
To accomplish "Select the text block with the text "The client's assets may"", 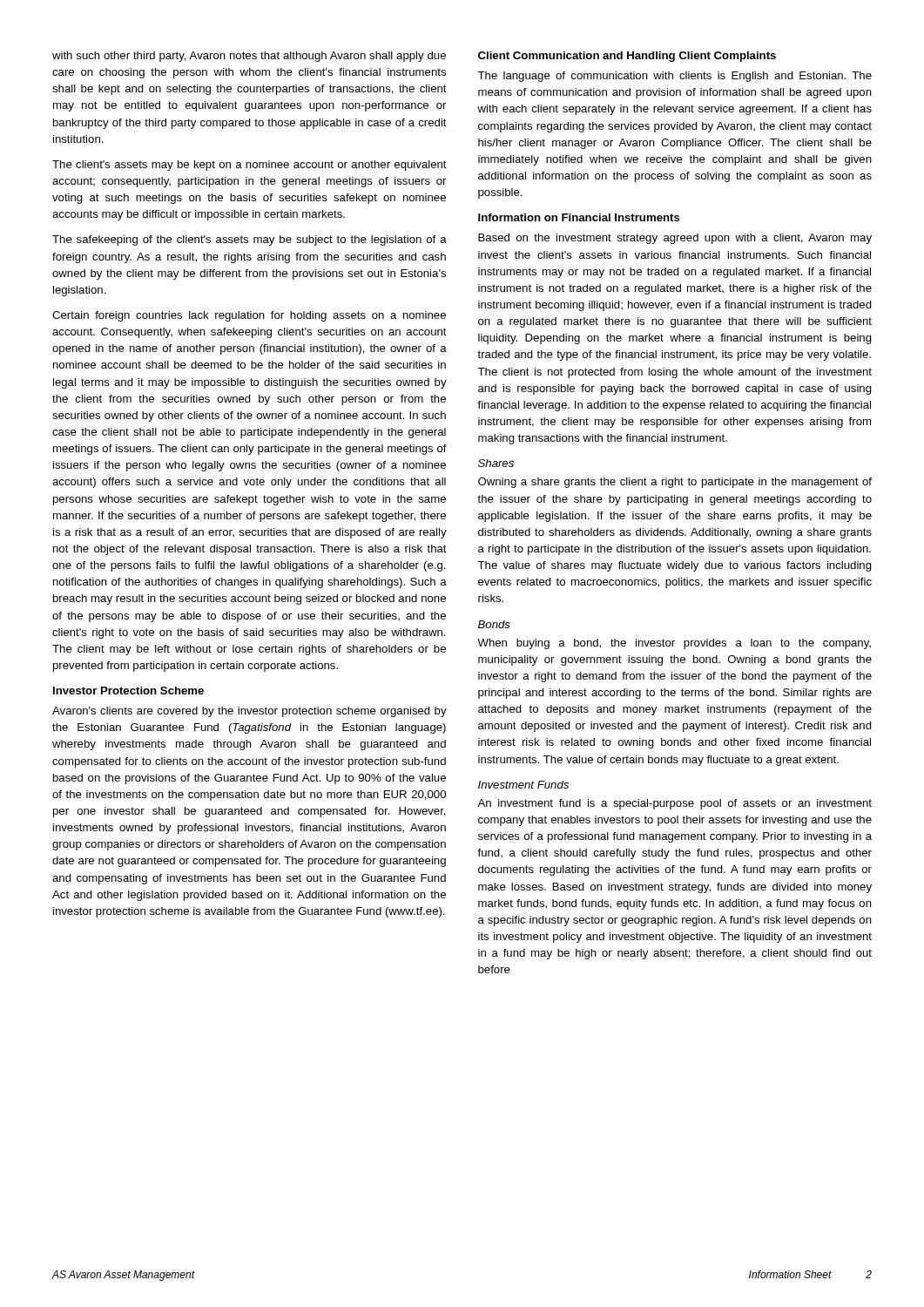I will [x=249, y=189].
